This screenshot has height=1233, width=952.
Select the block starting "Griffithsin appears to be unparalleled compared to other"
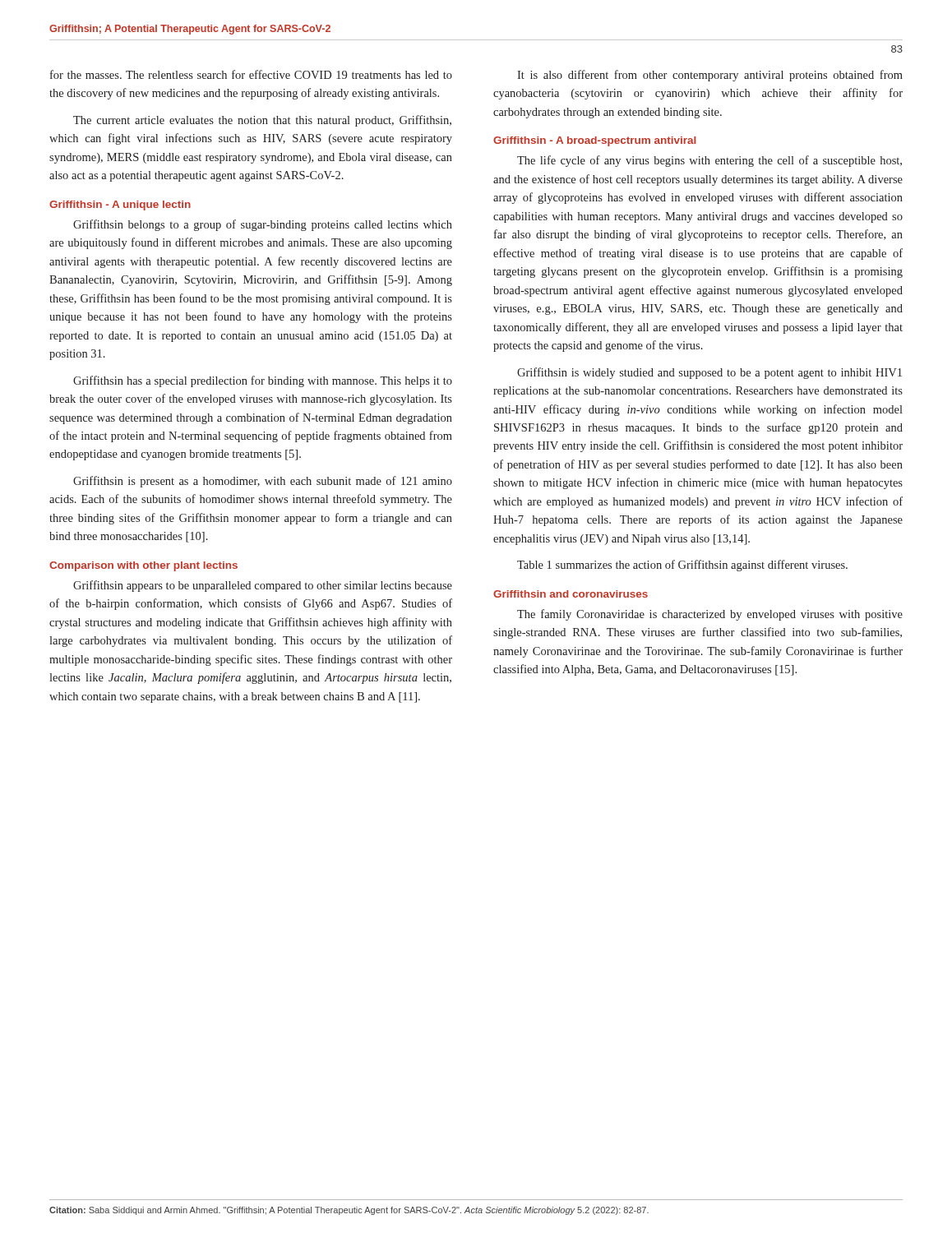click(251, 641)
